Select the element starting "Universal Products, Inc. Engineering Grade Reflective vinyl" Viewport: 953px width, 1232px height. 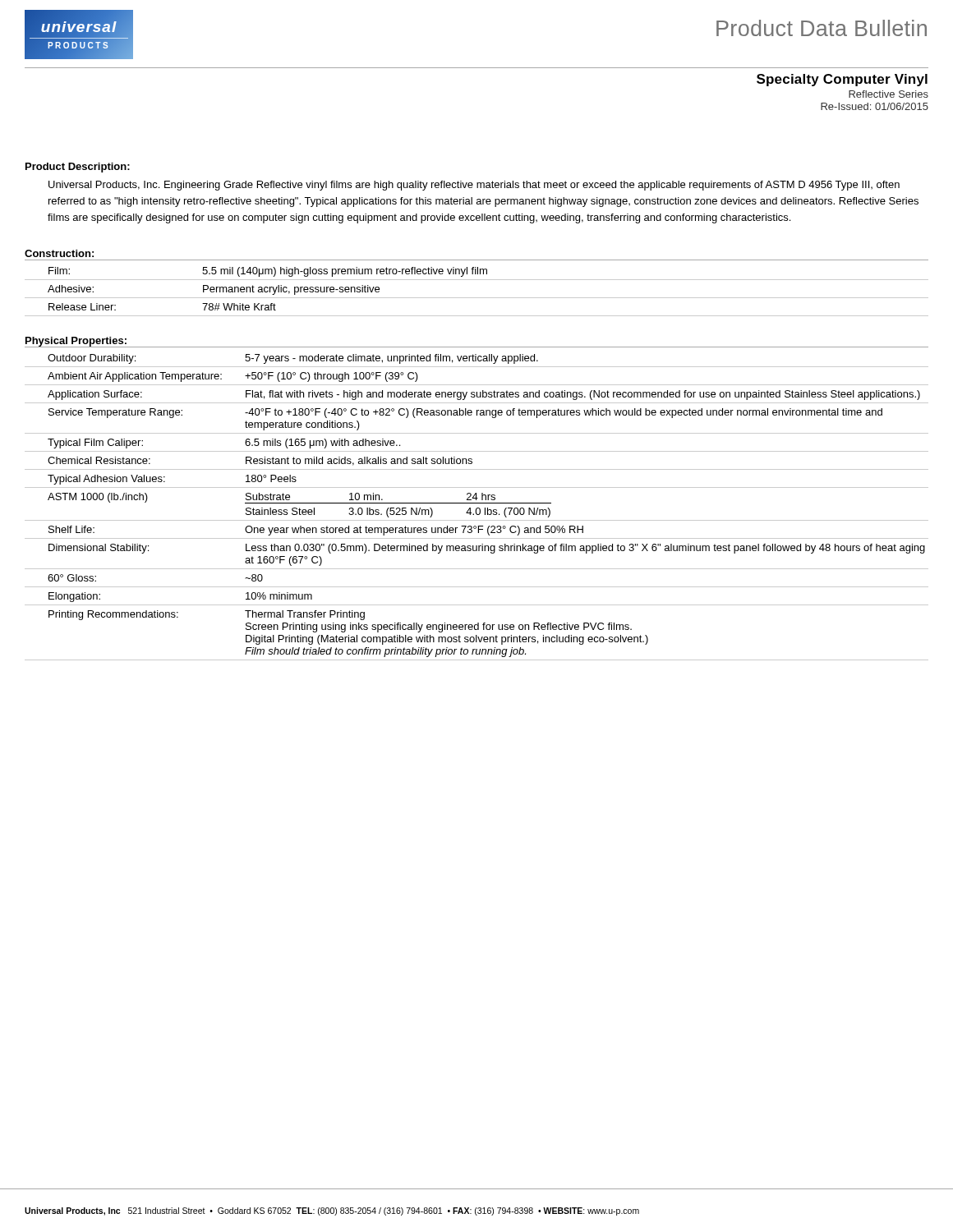pyautogui.click(x=483, y=201)
